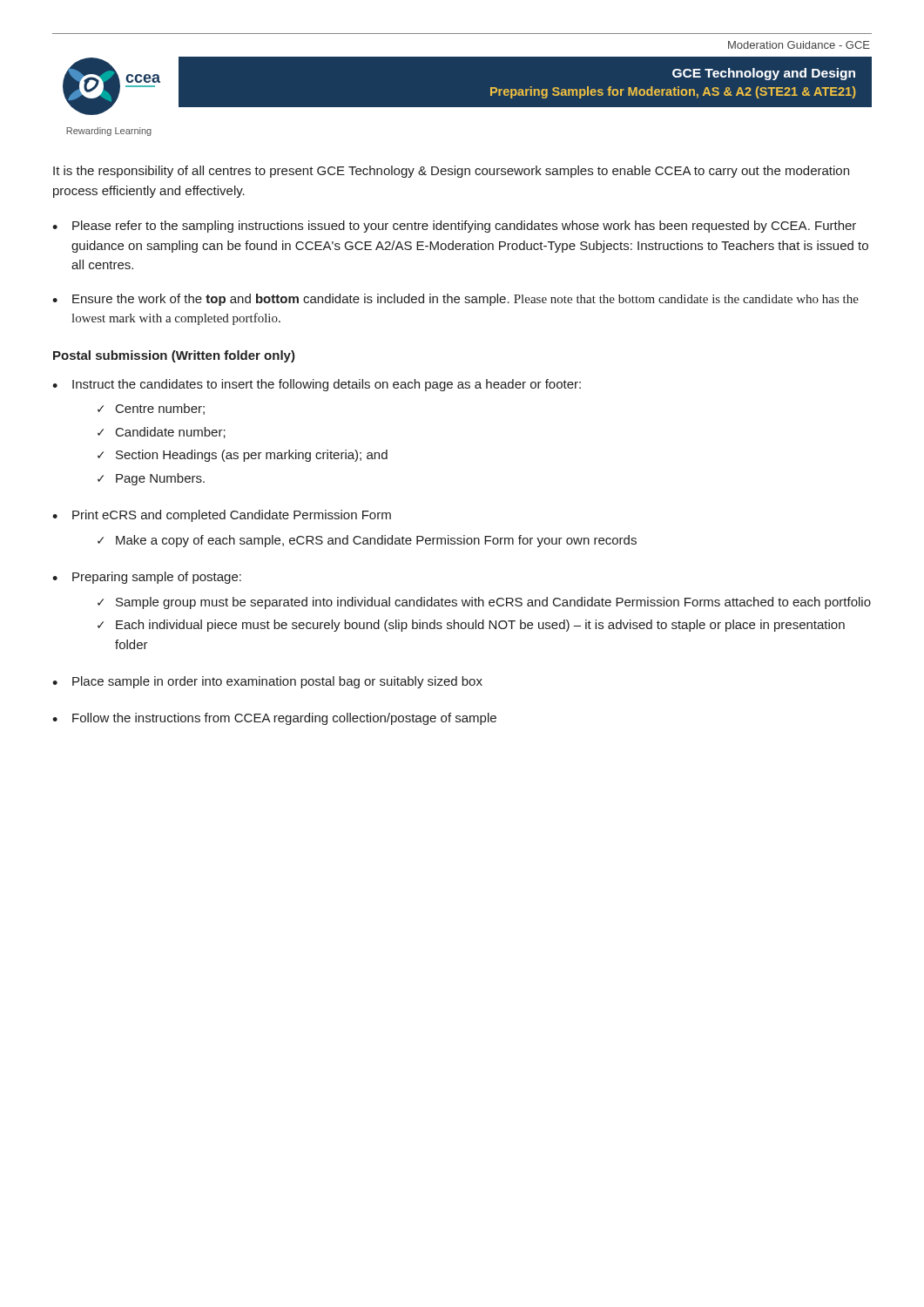The height and width of the screenshot is (1307, 924).
Task: Click on the list item with the text "• Place sample in order into examination"
Action: (462, 683)
